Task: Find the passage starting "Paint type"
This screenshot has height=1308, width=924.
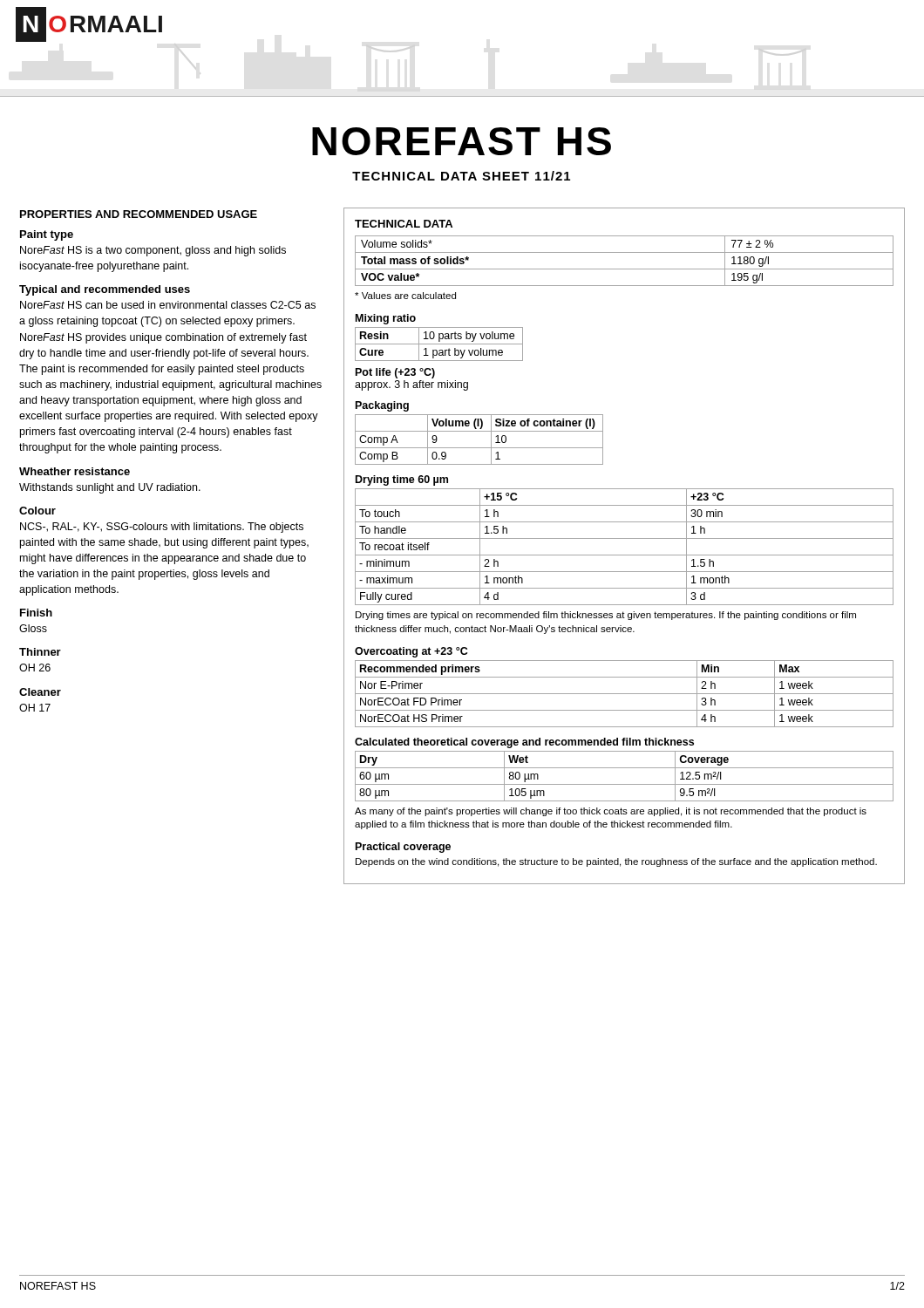Action: 46,234
